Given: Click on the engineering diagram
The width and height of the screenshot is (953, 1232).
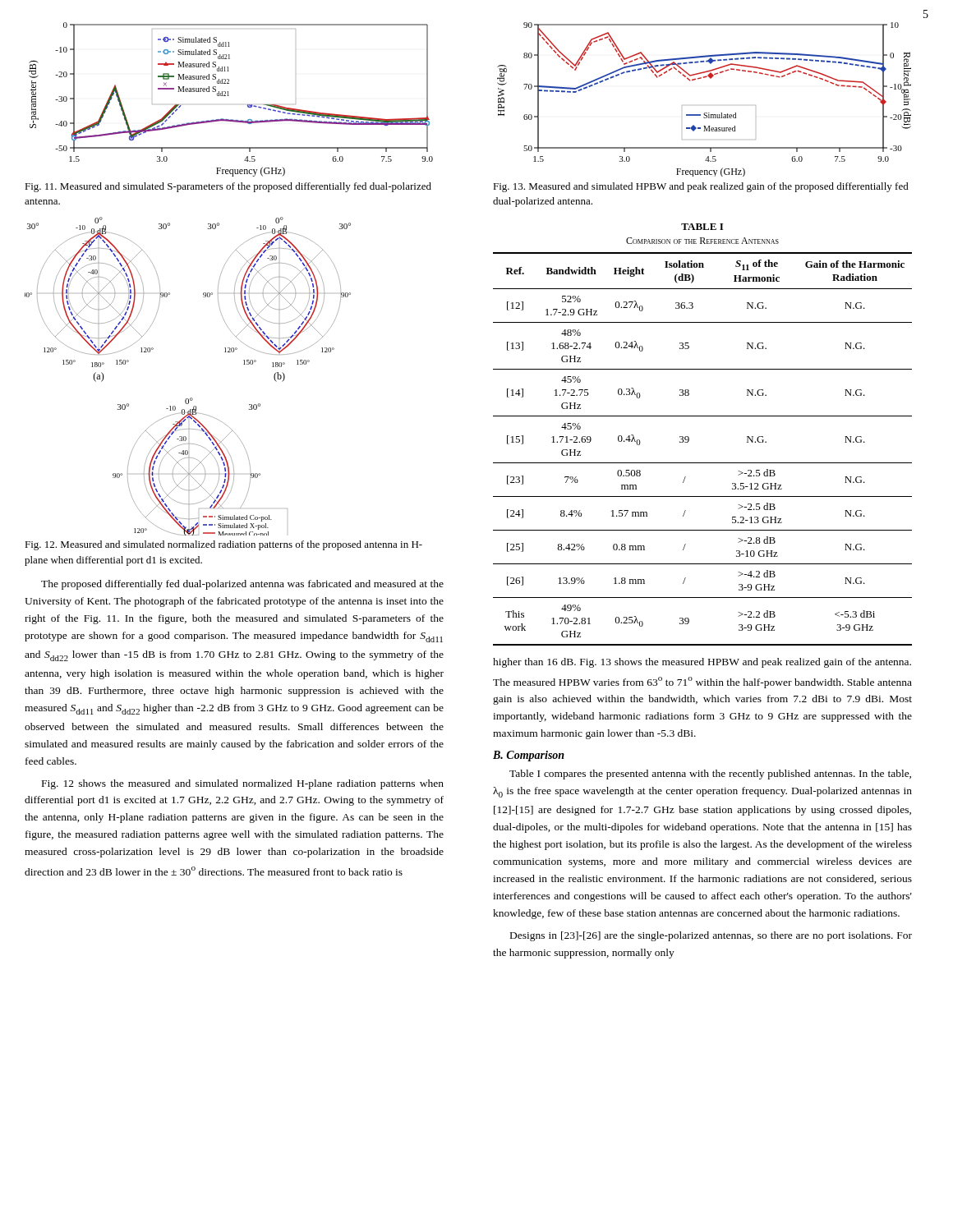Looking at the screenshot, I should pyautogui.click(x=238, y=376).
